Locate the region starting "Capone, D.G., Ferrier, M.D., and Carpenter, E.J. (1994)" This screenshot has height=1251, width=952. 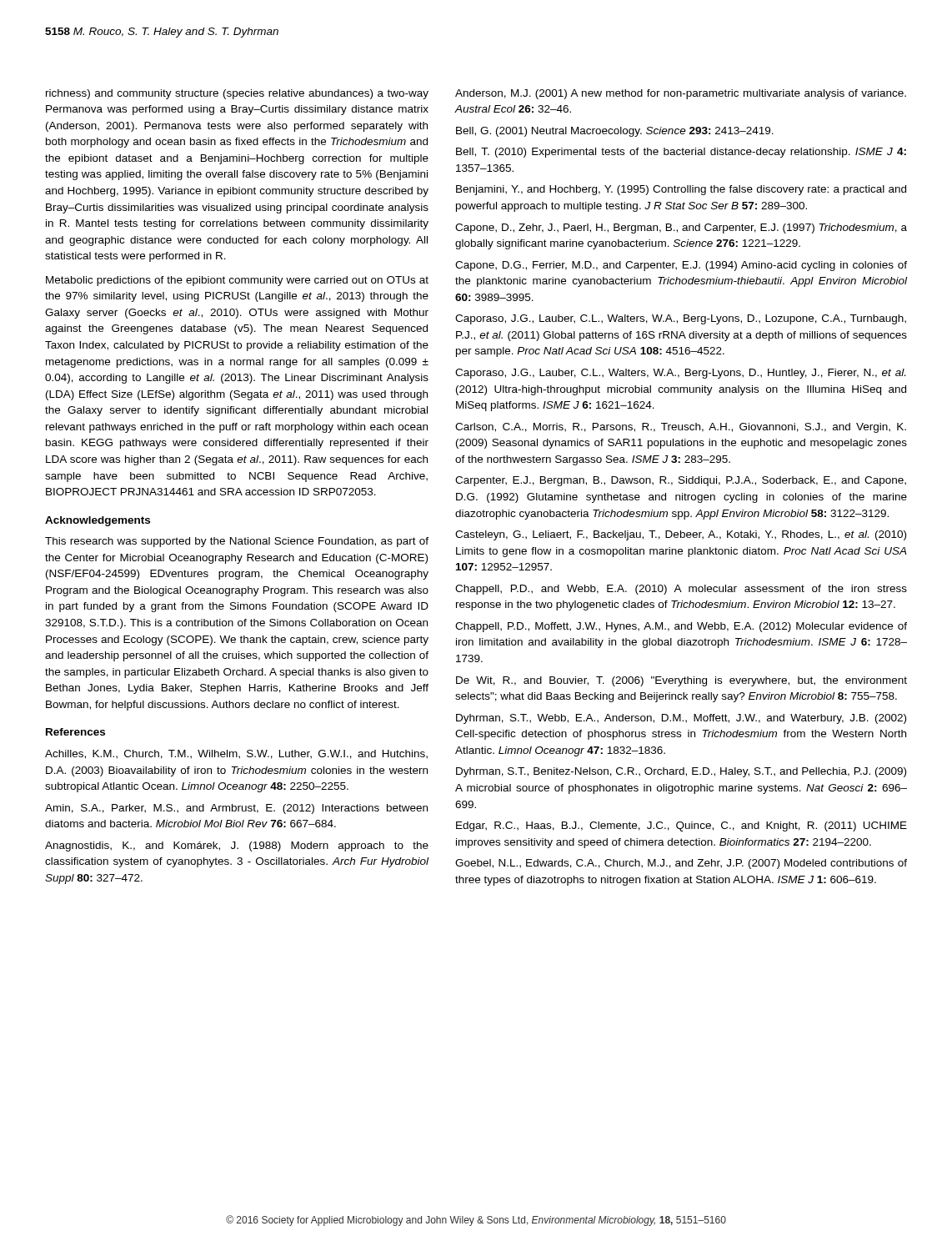coord(681,281)
